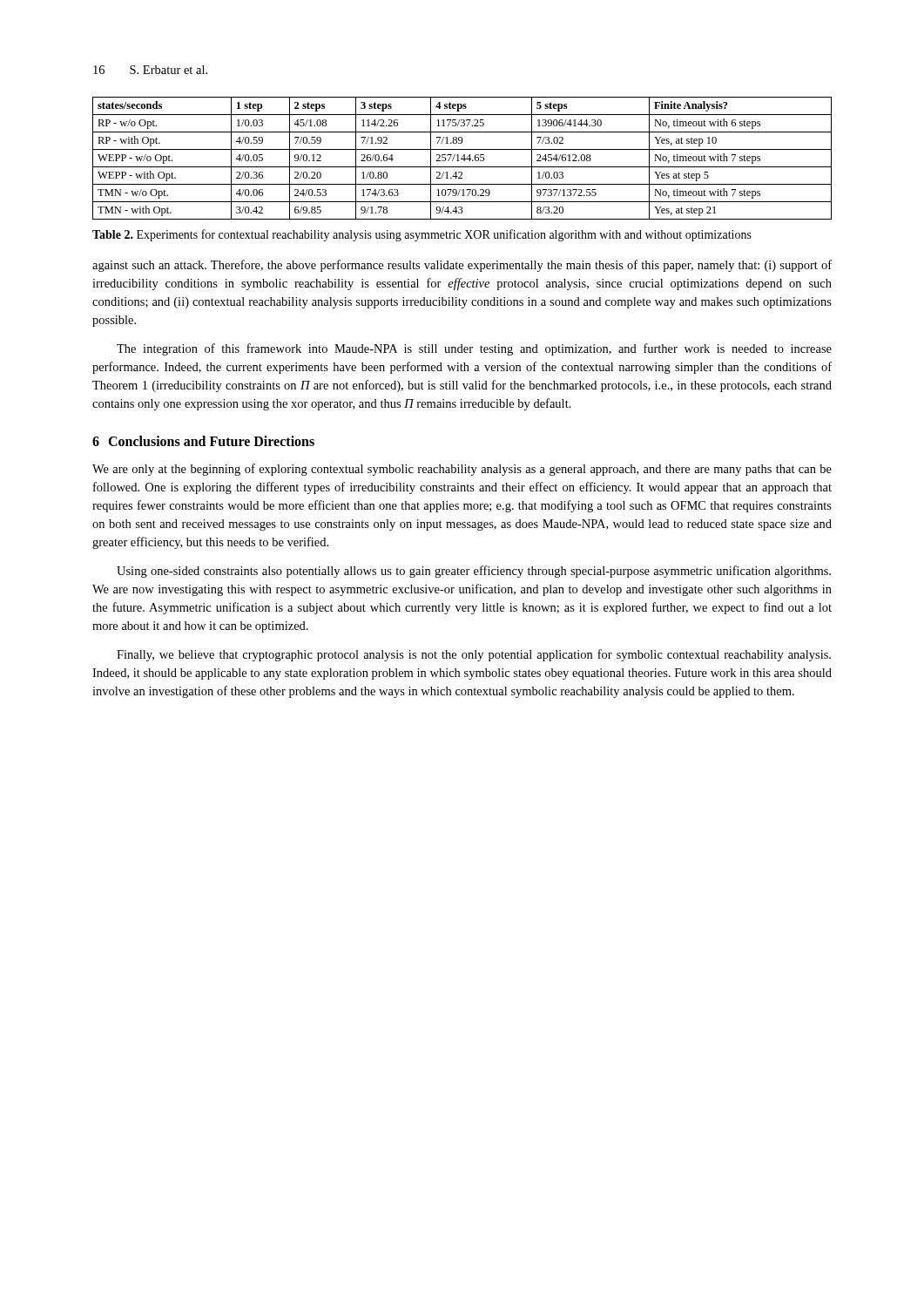Locate the block of text that opens with "The integration of this"
The image size is (924, 1307).
[x=462, y=376]
